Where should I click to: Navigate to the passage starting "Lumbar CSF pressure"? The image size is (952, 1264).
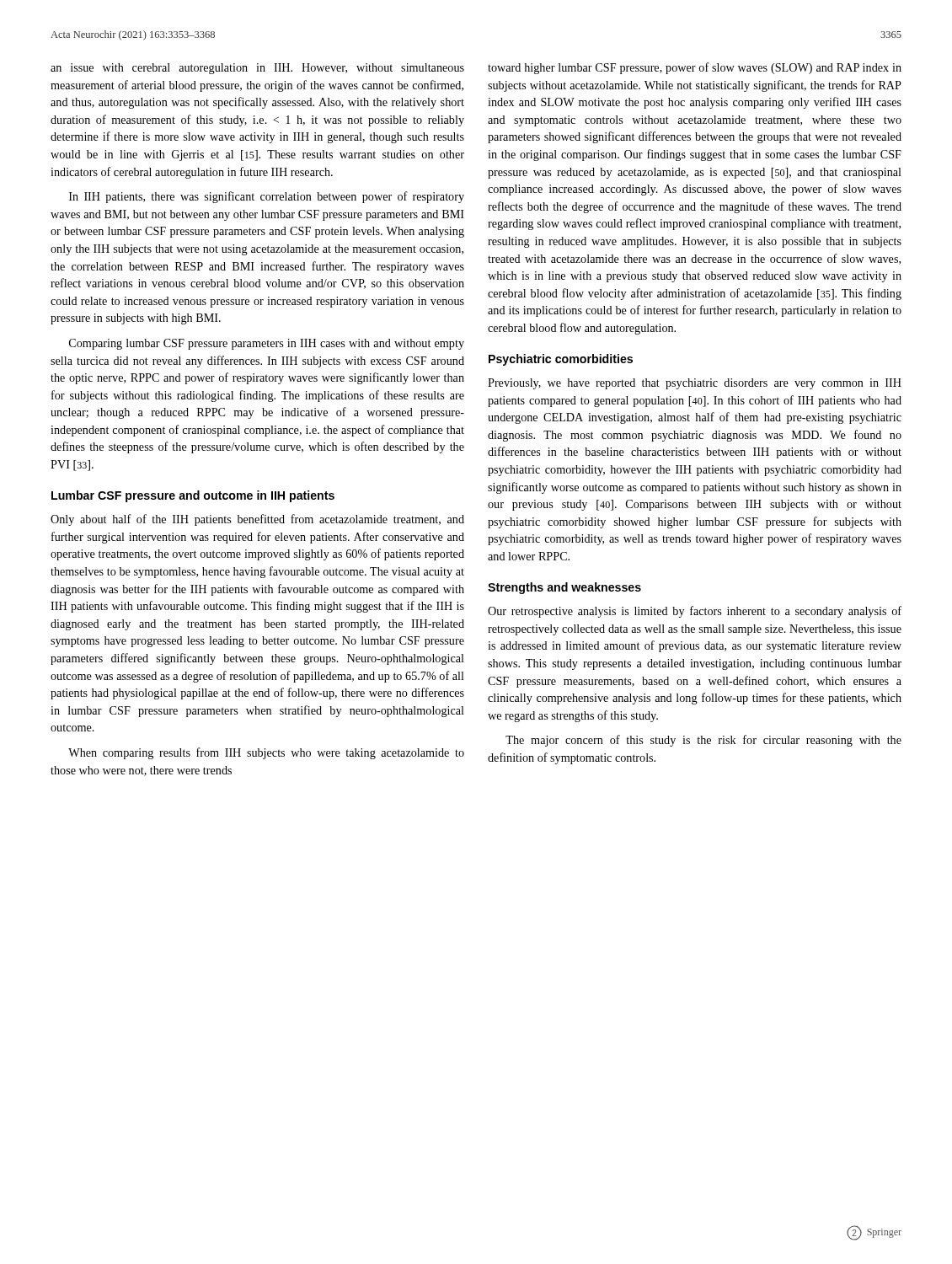click(x=193, y=495)
